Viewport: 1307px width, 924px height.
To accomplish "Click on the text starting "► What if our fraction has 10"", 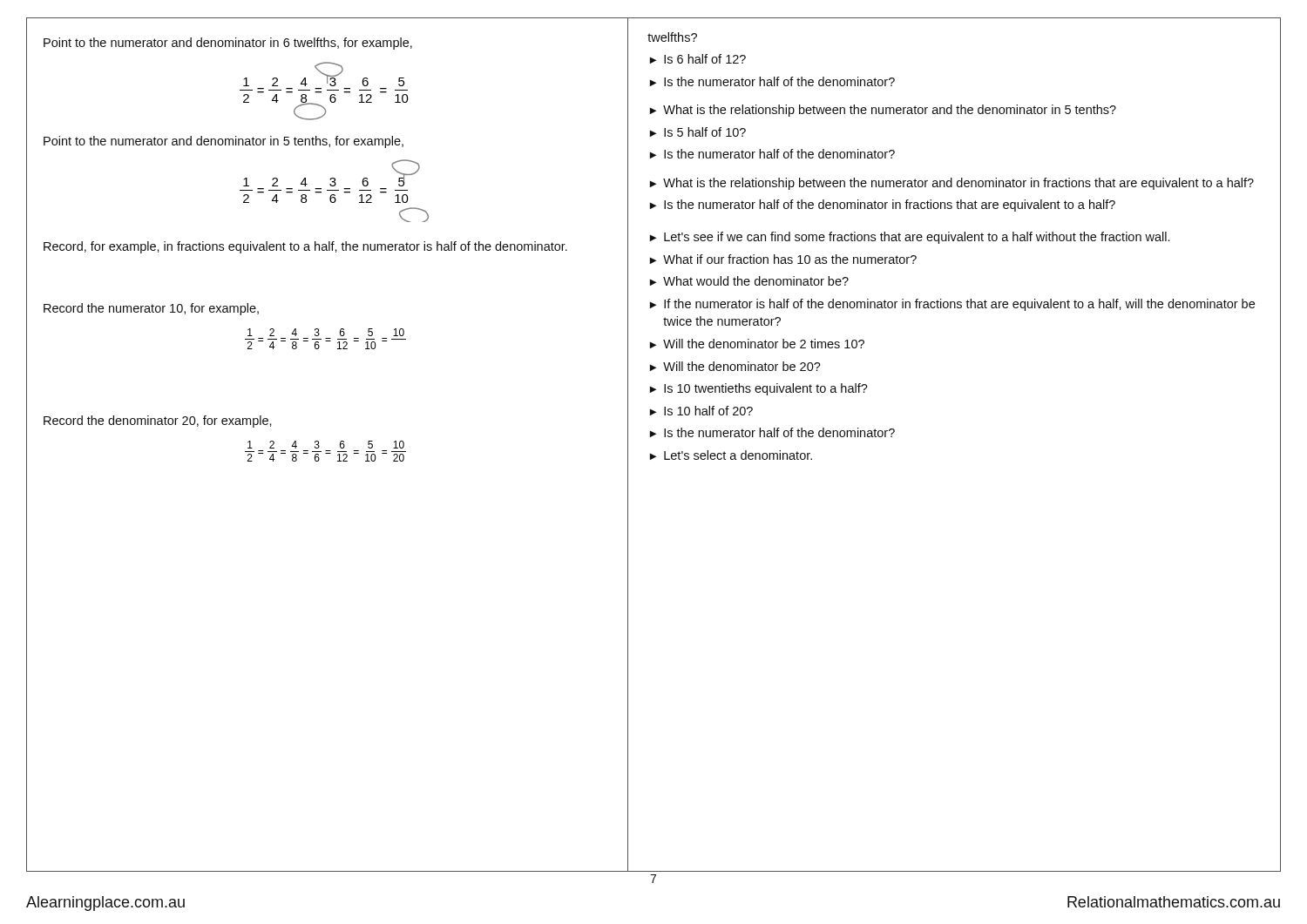I will click(x=783, y=259).
